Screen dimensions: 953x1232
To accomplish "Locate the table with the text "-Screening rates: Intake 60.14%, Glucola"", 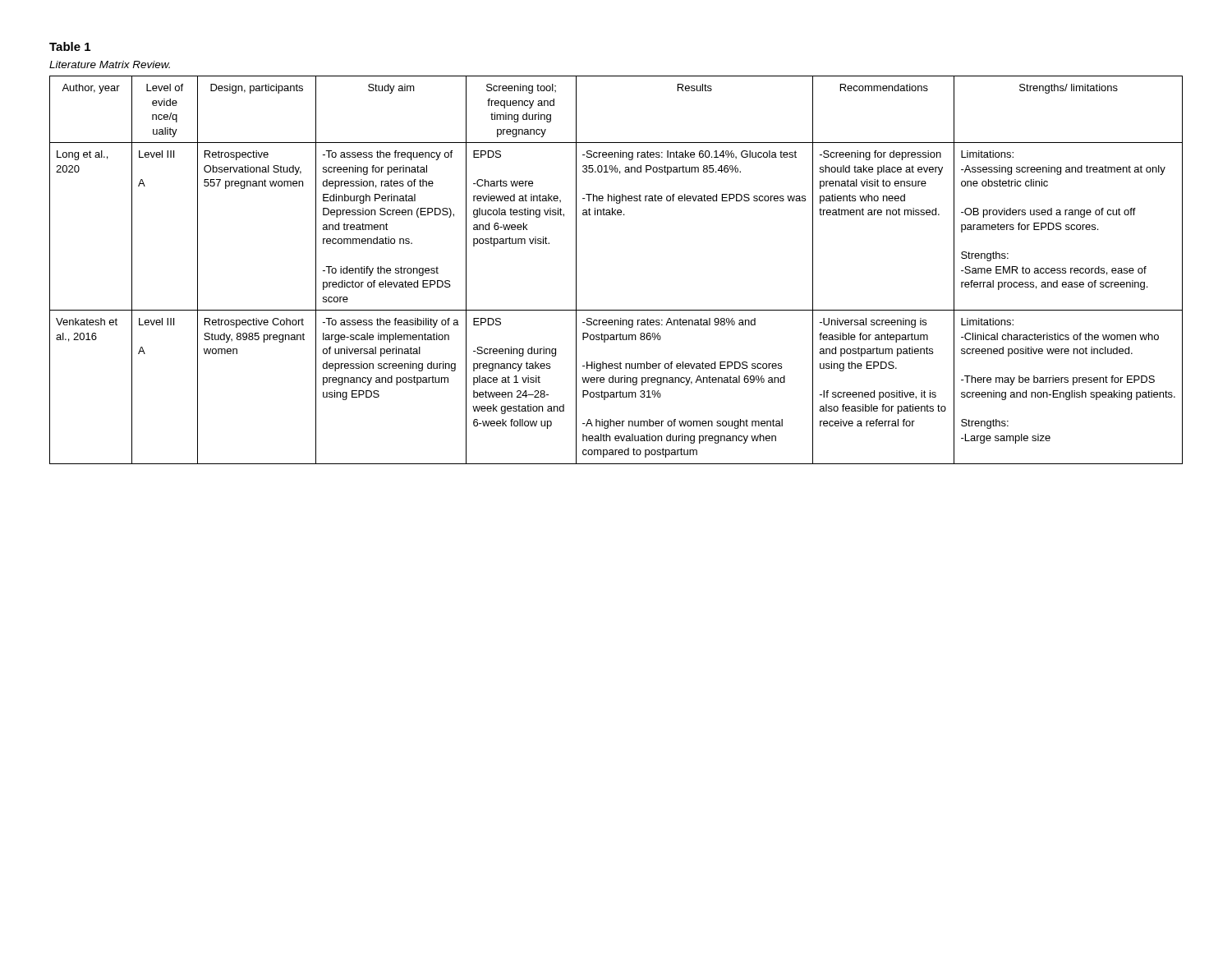I will tap(616, 270).
